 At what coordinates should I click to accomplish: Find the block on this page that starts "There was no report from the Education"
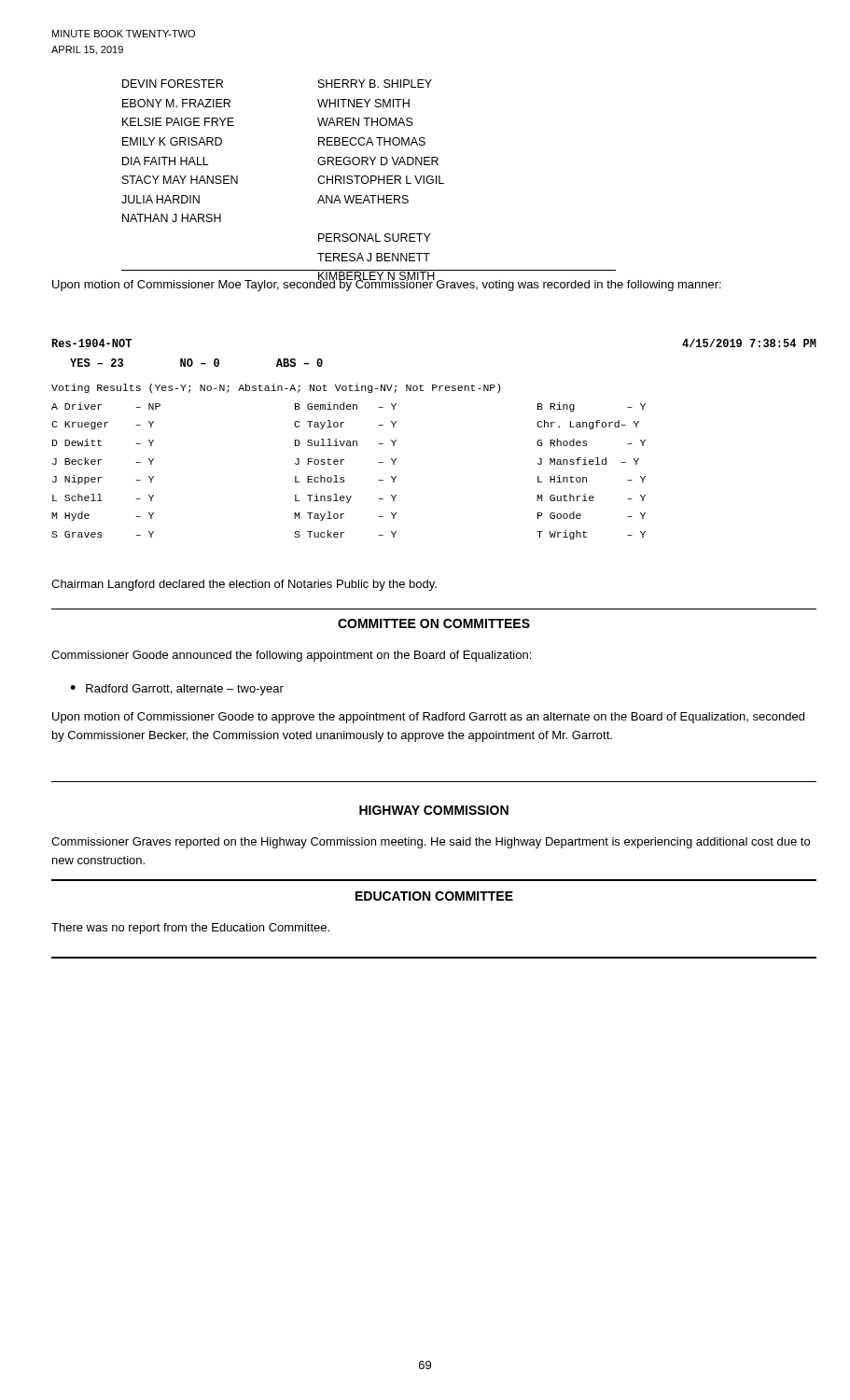click(191, 927)
